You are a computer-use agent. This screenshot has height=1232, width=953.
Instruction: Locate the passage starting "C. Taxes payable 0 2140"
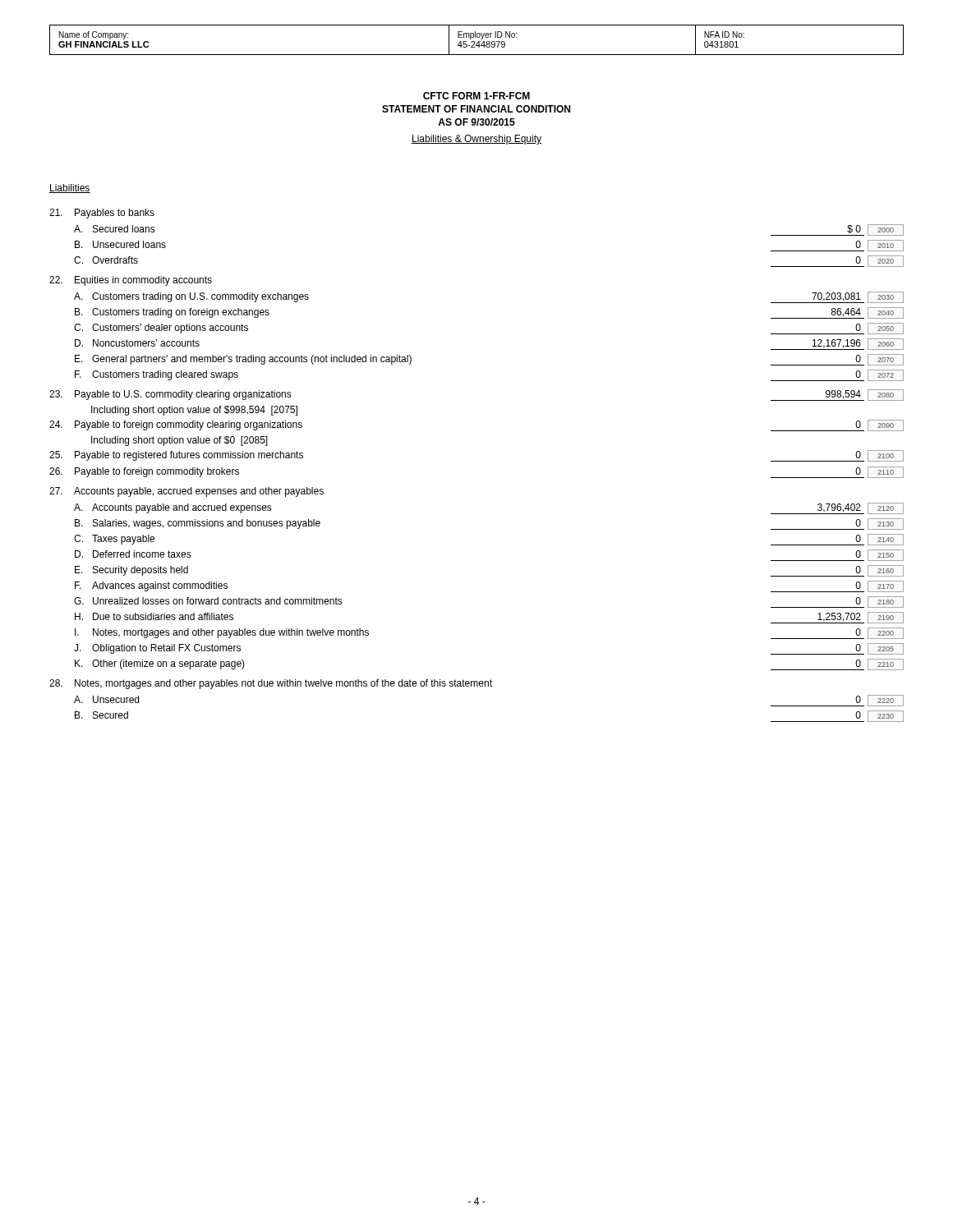122,539
